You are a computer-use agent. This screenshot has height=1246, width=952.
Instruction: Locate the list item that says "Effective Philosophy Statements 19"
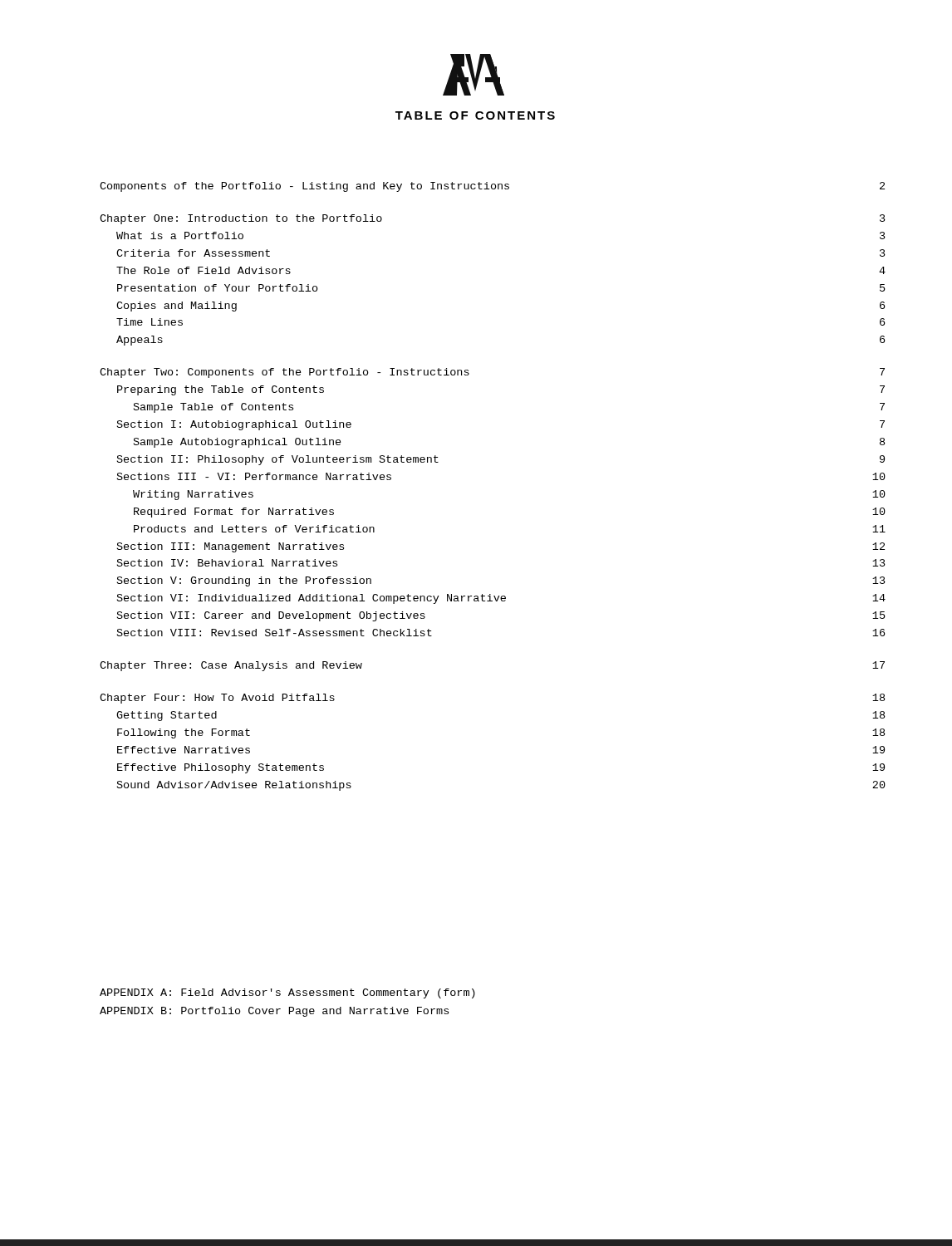(221, 768)
